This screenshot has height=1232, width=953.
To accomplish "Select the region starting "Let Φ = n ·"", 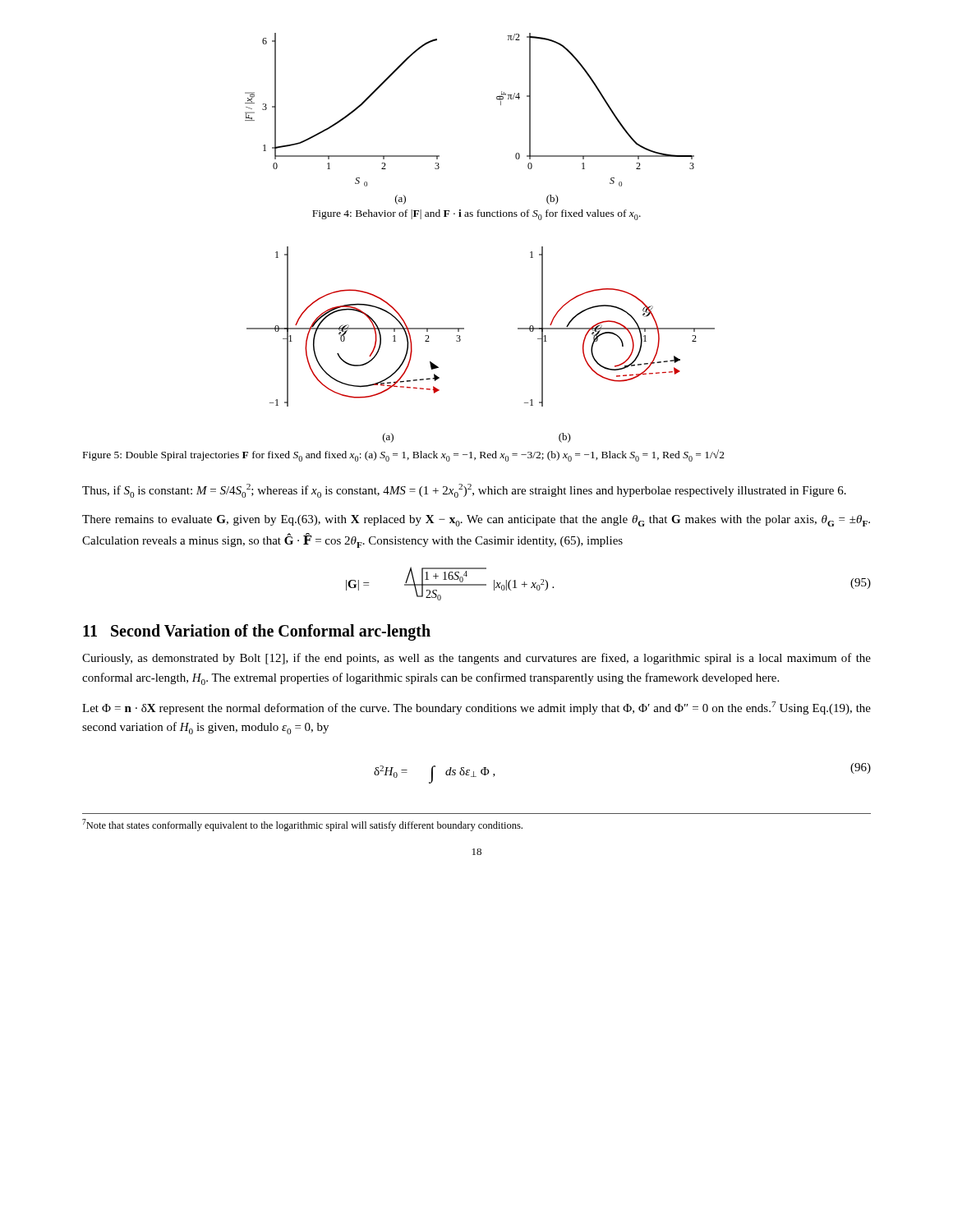I will point(476,718).
